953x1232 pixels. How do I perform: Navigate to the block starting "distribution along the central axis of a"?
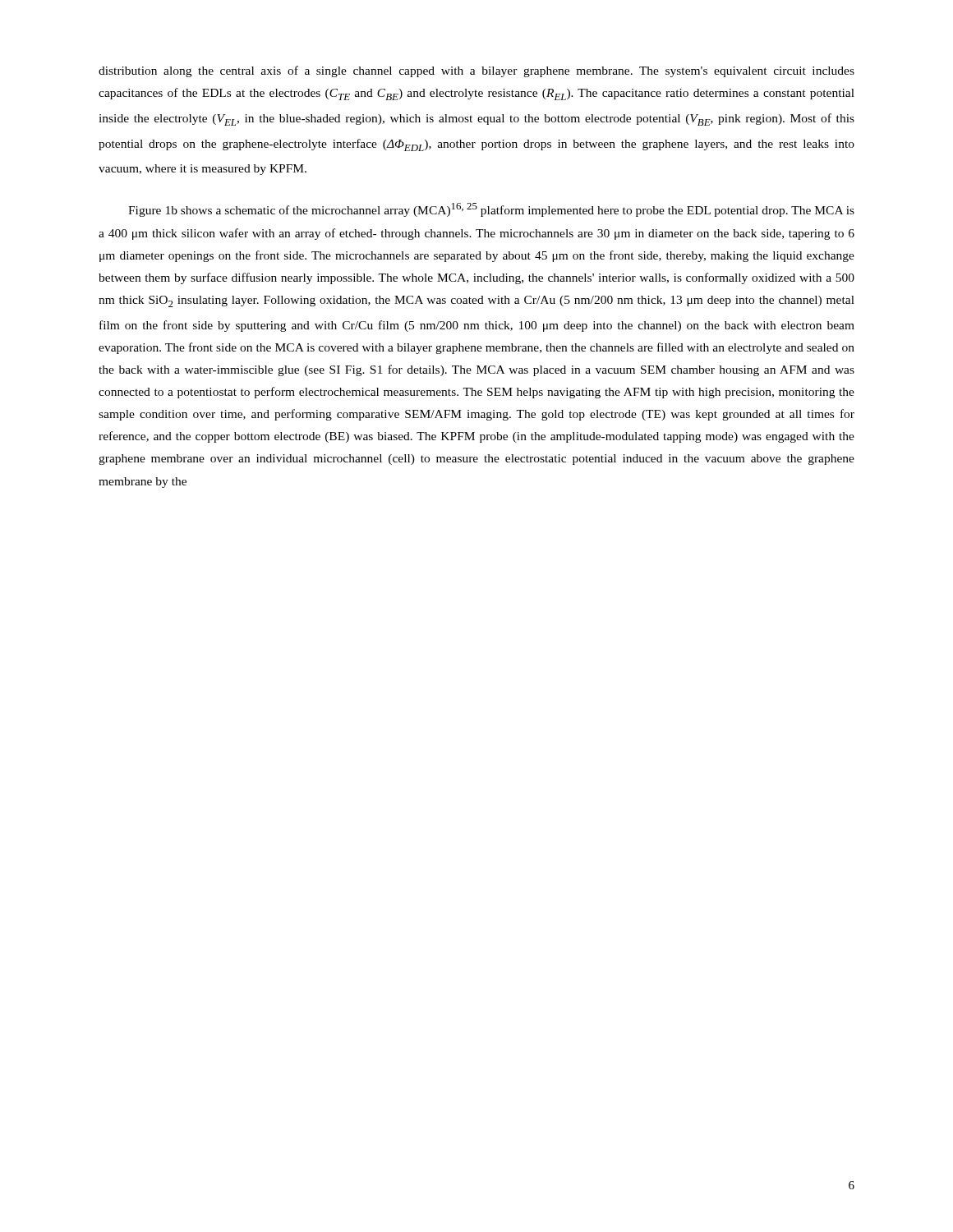click(476, 119)
